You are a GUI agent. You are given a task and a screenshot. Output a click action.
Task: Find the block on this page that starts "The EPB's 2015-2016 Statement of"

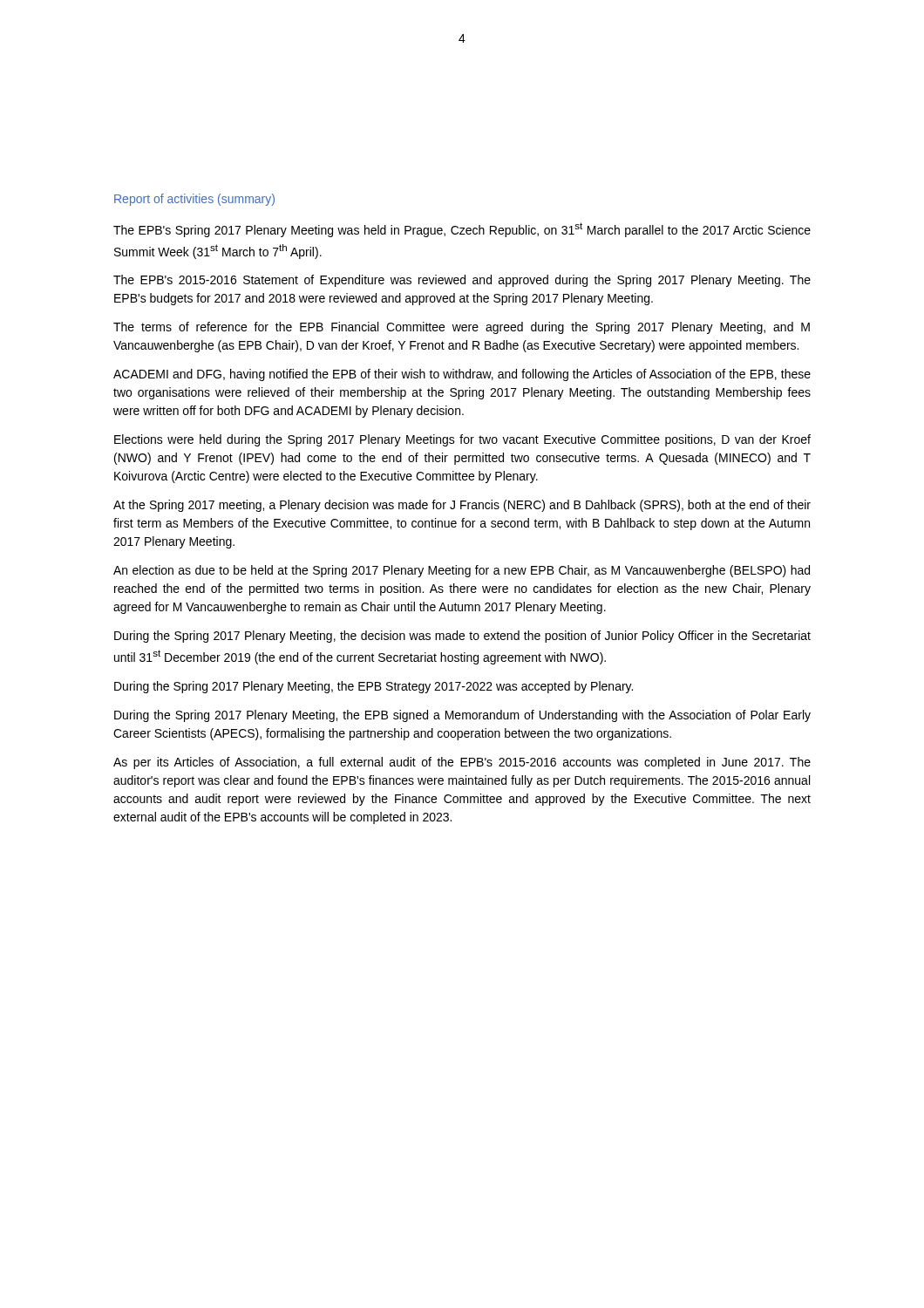click(x=462, y=289)
